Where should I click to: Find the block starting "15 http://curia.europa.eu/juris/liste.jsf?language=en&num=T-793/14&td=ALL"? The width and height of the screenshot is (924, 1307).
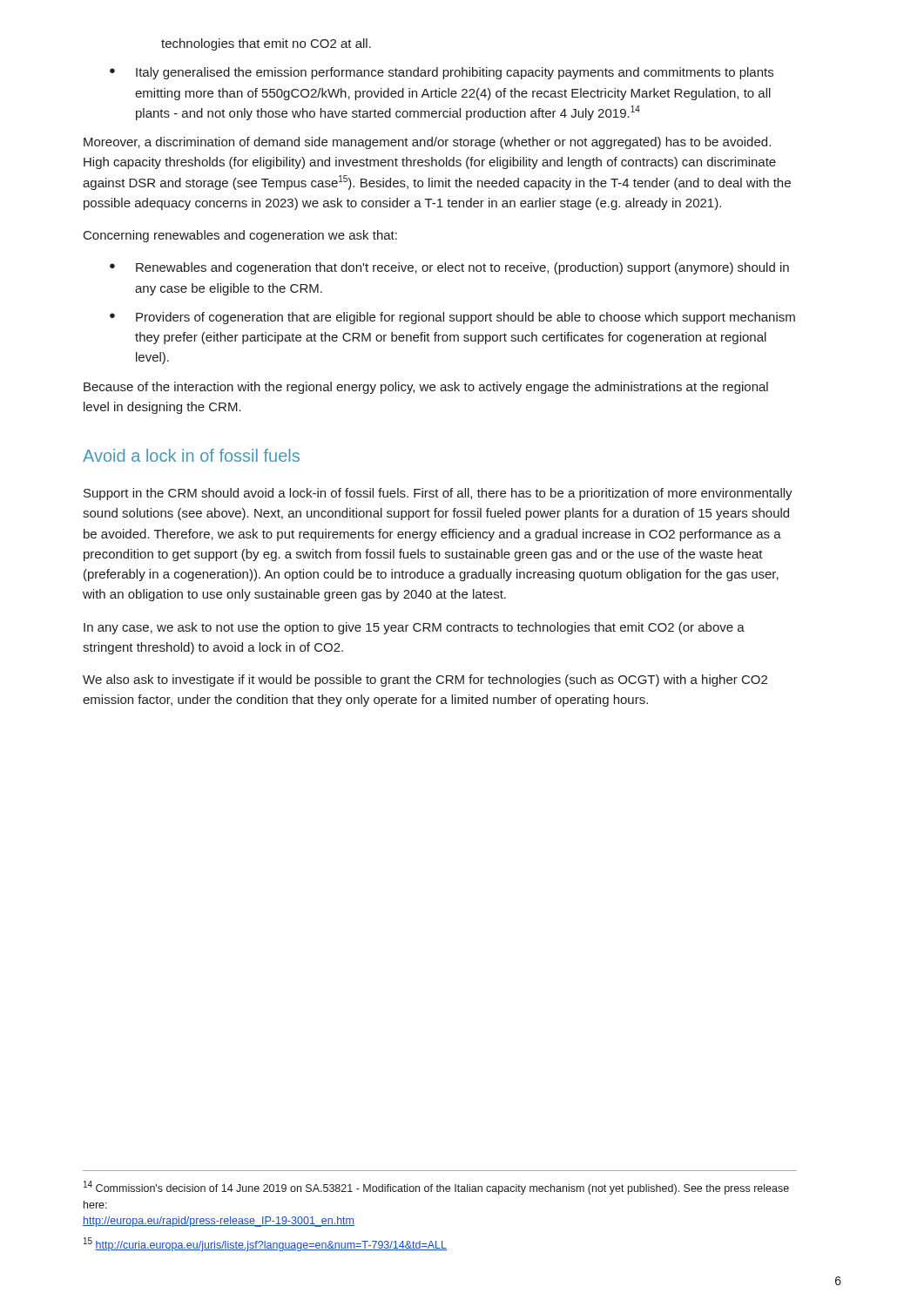point(265,1244)
